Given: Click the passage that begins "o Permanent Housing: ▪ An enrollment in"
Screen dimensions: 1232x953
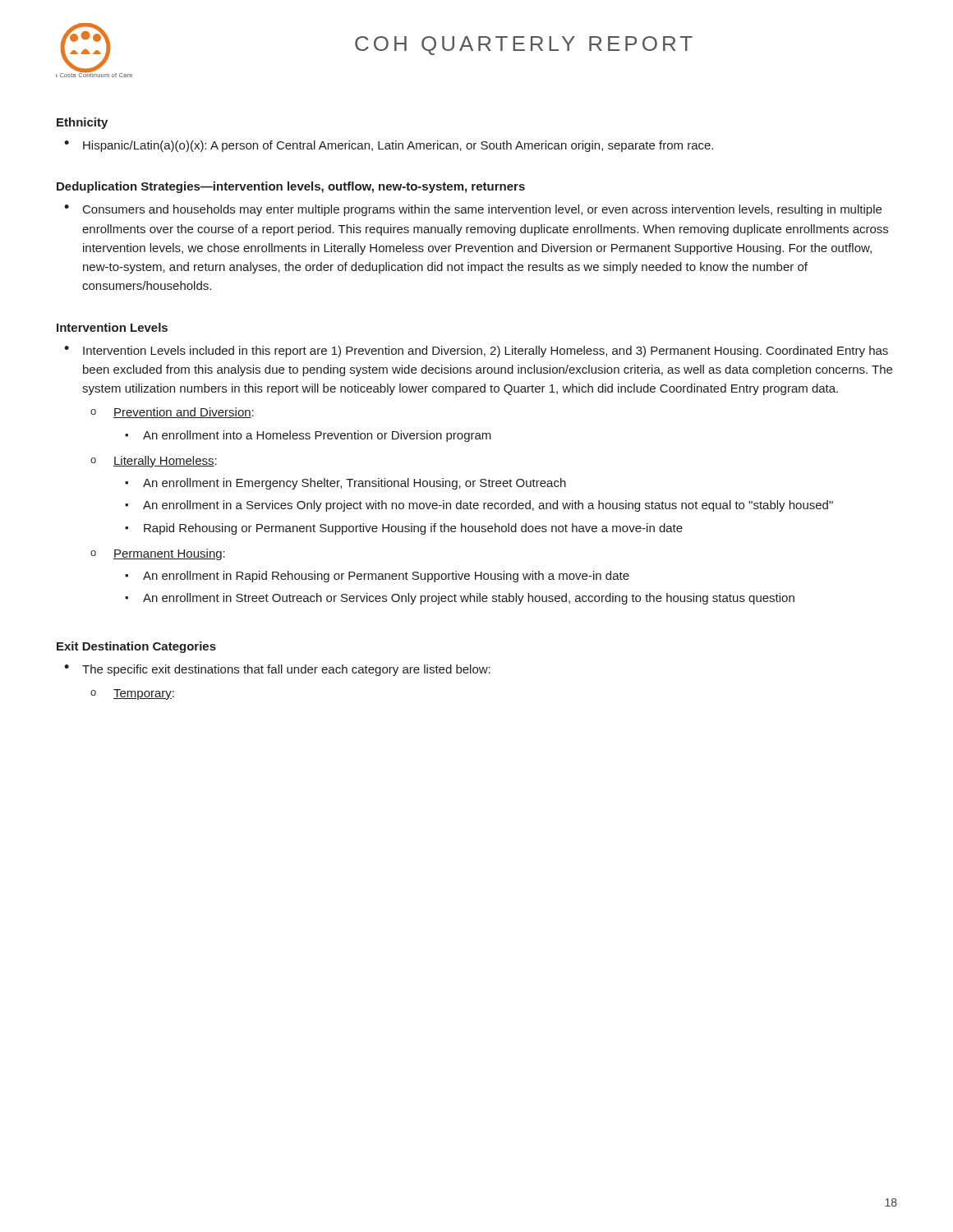Looking at the screenshot, I should click(x=494, y=577).
